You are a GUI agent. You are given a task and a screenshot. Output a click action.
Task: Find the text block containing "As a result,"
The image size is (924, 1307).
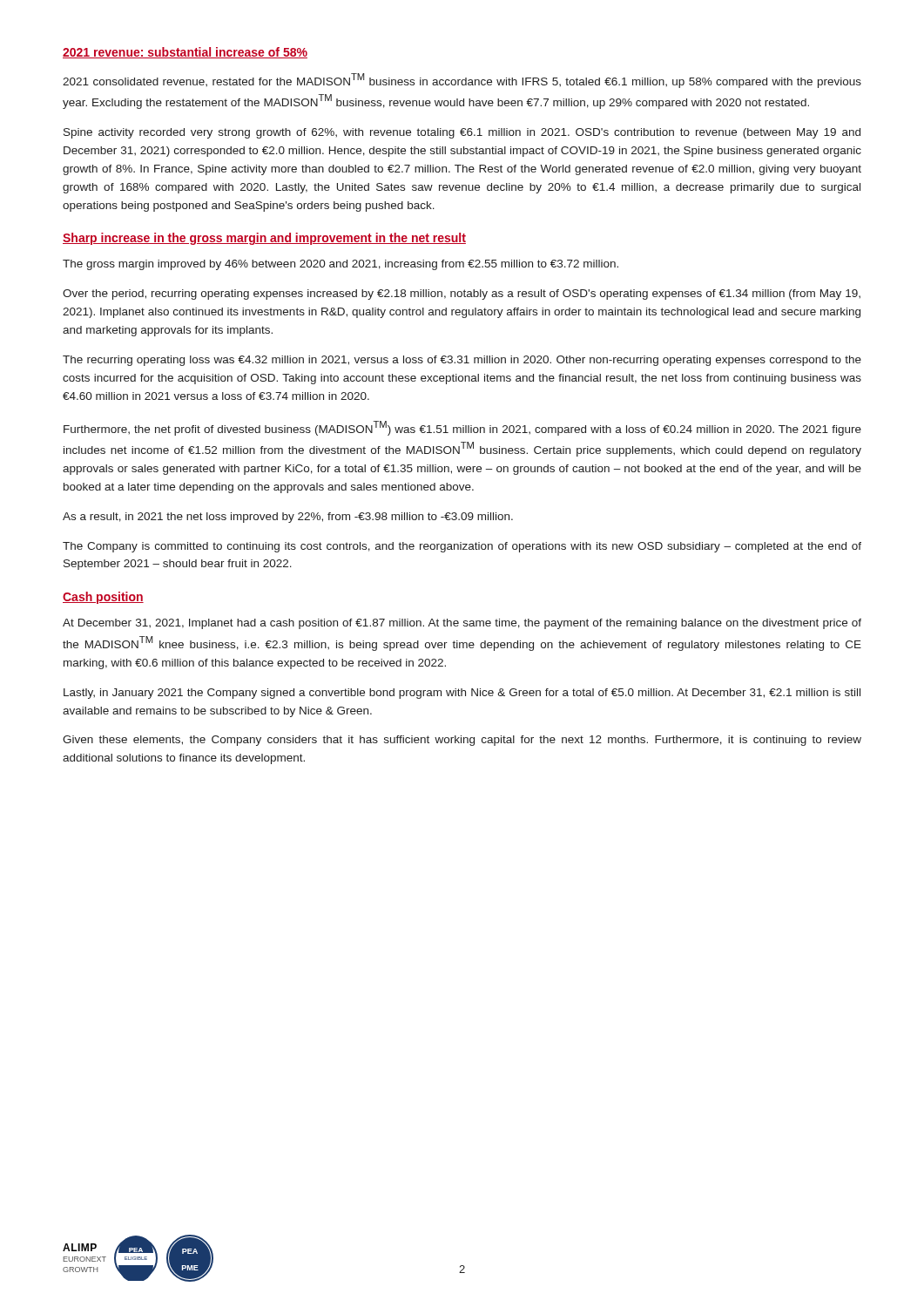[x=288, y=516]
